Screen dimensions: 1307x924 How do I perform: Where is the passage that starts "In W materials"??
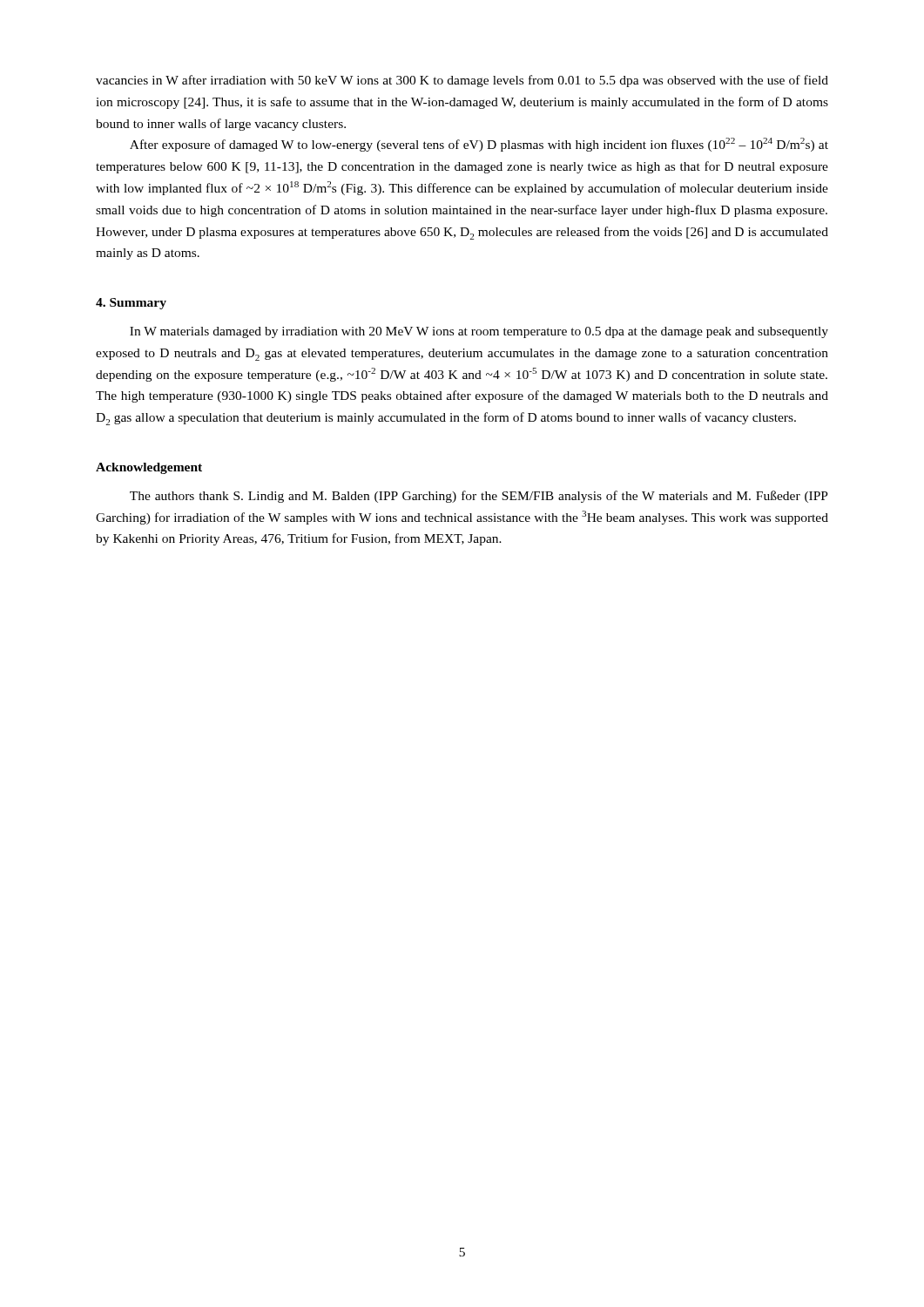(462, 375)
